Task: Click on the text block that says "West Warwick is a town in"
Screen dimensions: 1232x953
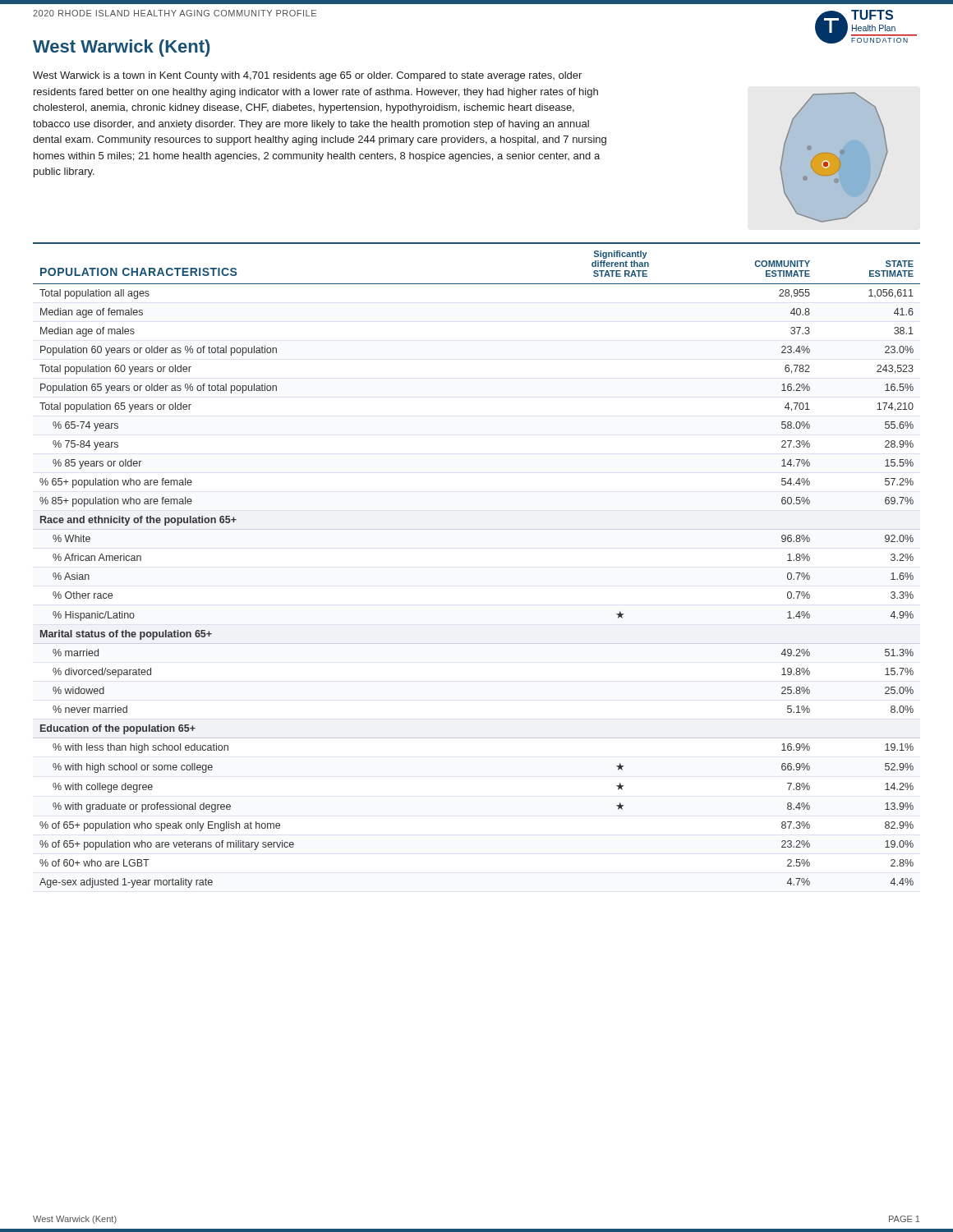Action: pyautogui.click(x=320, y=123)
